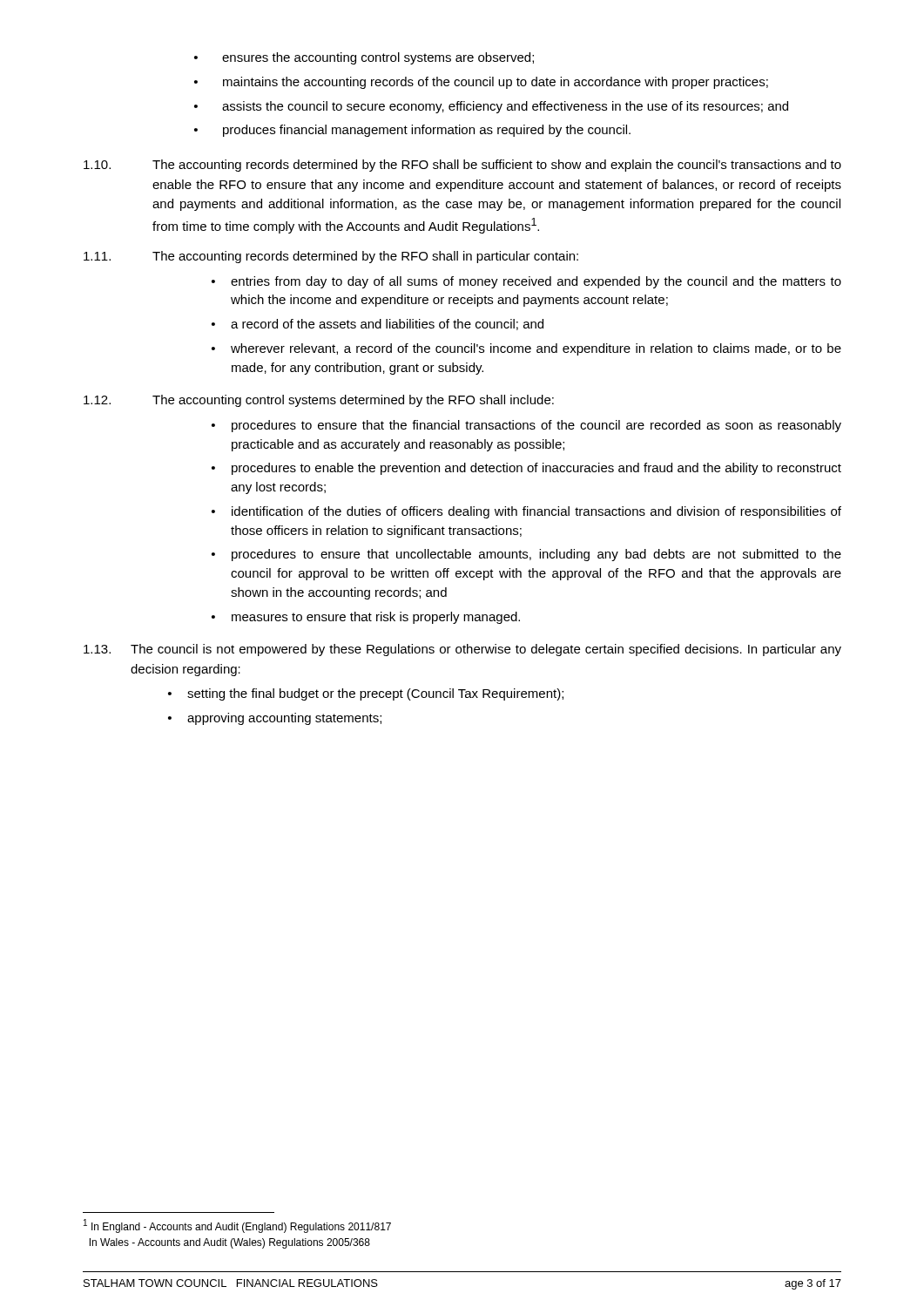Image resolution: width=924 pixels, height=1307 pixels.
Task: Locate the text block starting "• ensures the accounting"
Action: (506, 57)
